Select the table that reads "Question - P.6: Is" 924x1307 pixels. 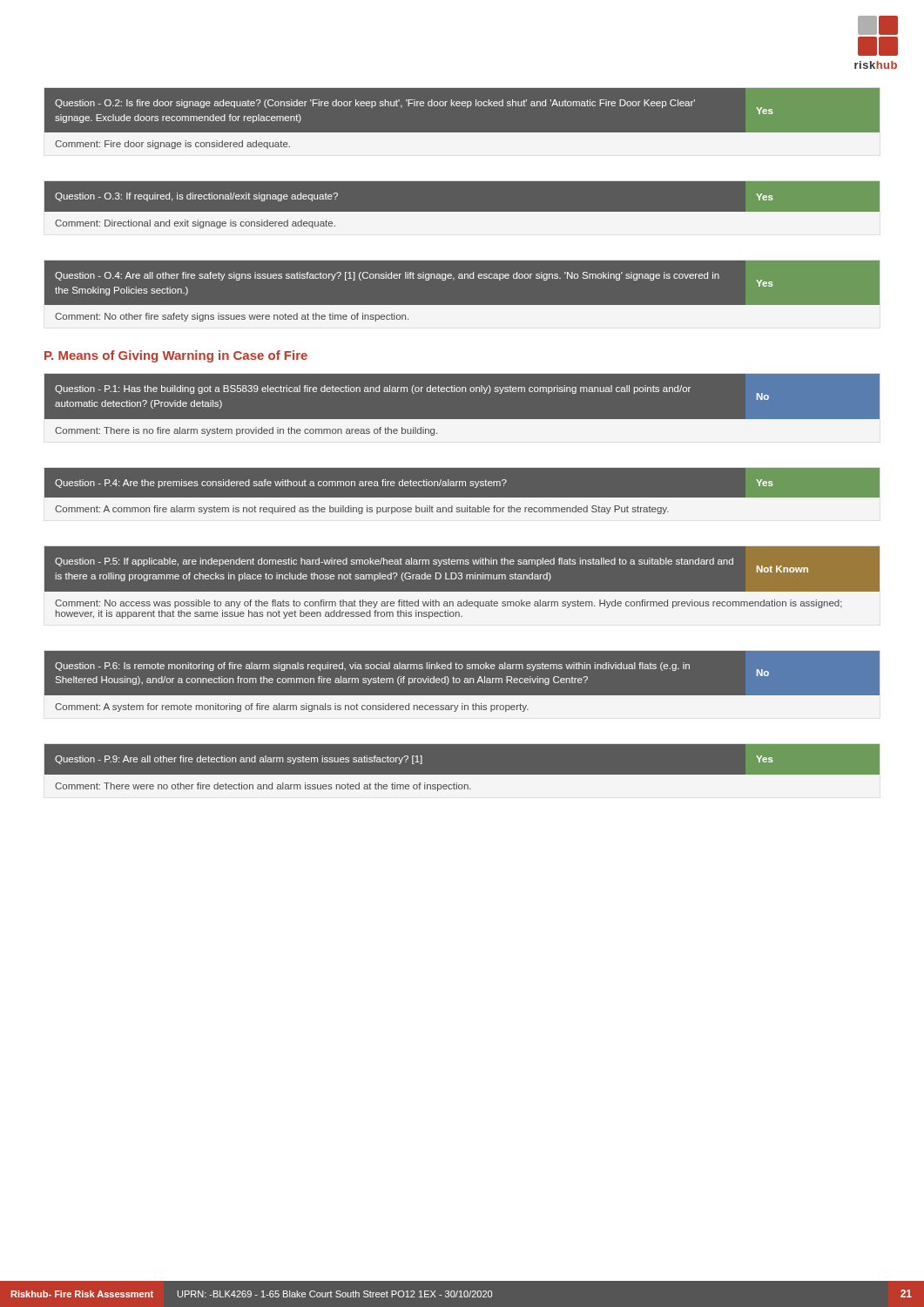click(462, 684)
